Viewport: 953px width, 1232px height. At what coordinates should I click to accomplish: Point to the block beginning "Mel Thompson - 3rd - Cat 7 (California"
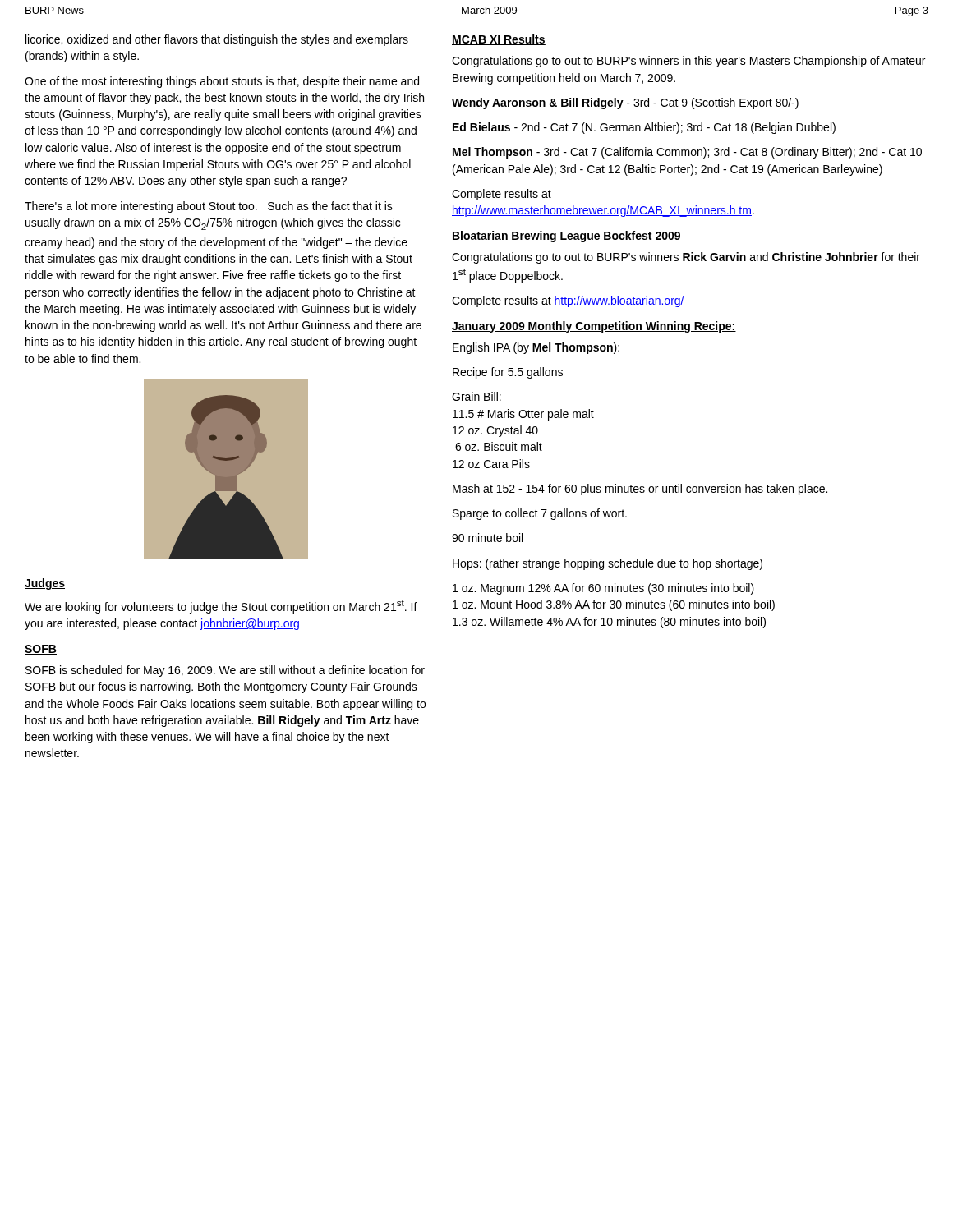690,161
